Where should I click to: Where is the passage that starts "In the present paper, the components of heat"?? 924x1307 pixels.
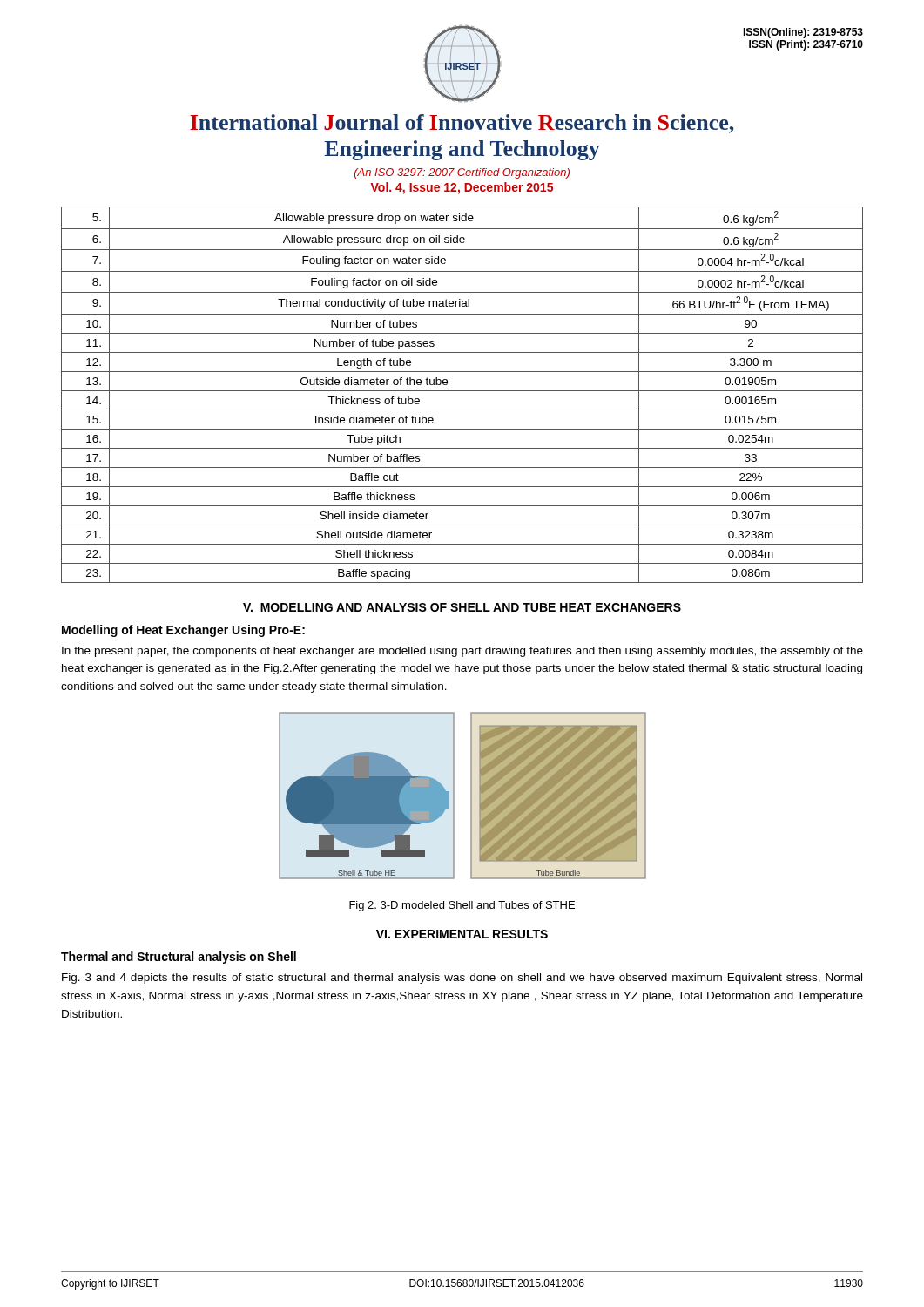pyautogui.click(x=462, y=668)
